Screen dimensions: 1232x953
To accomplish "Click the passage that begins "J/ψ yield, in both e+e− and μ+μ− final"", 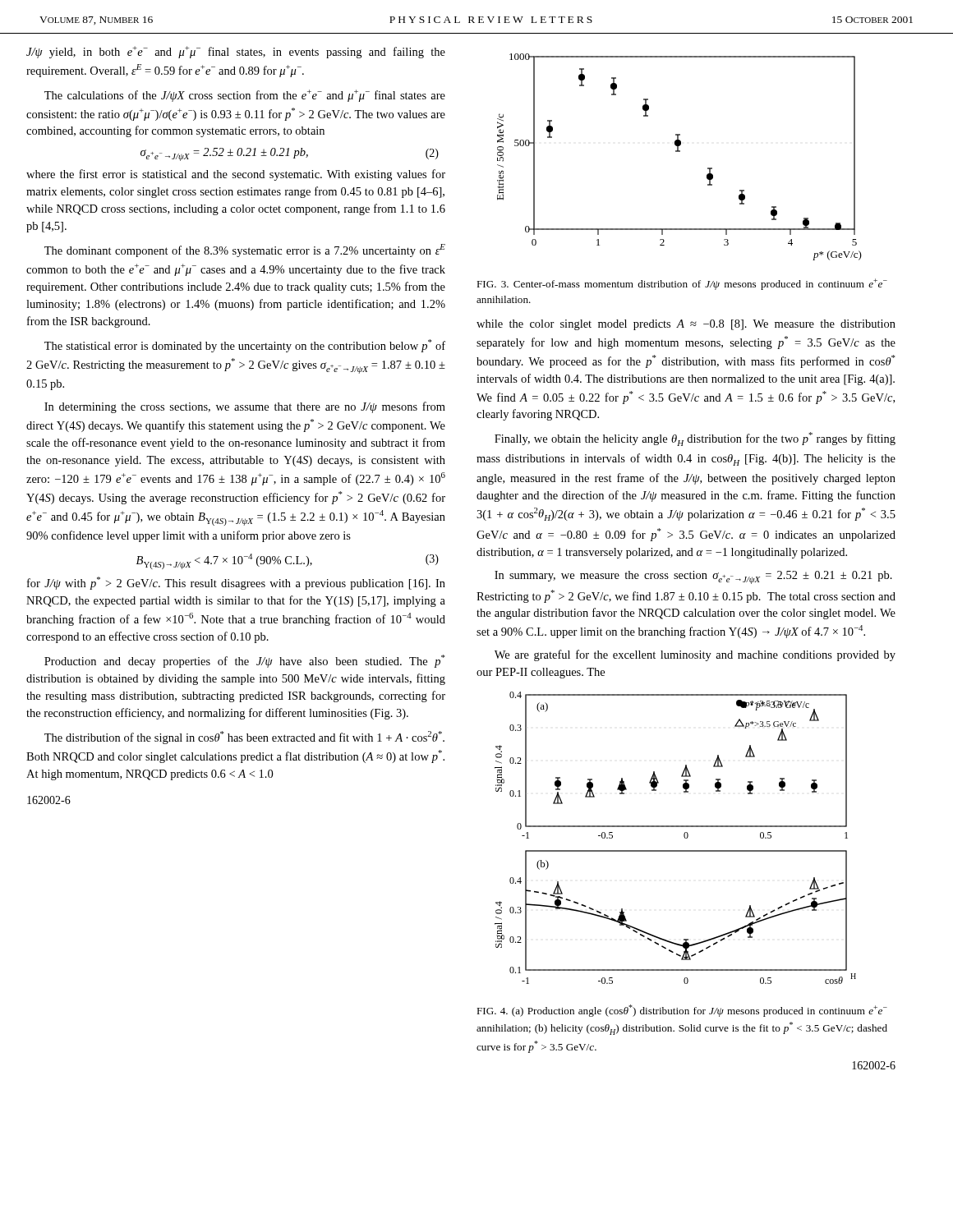I will (x=236, y=60).
